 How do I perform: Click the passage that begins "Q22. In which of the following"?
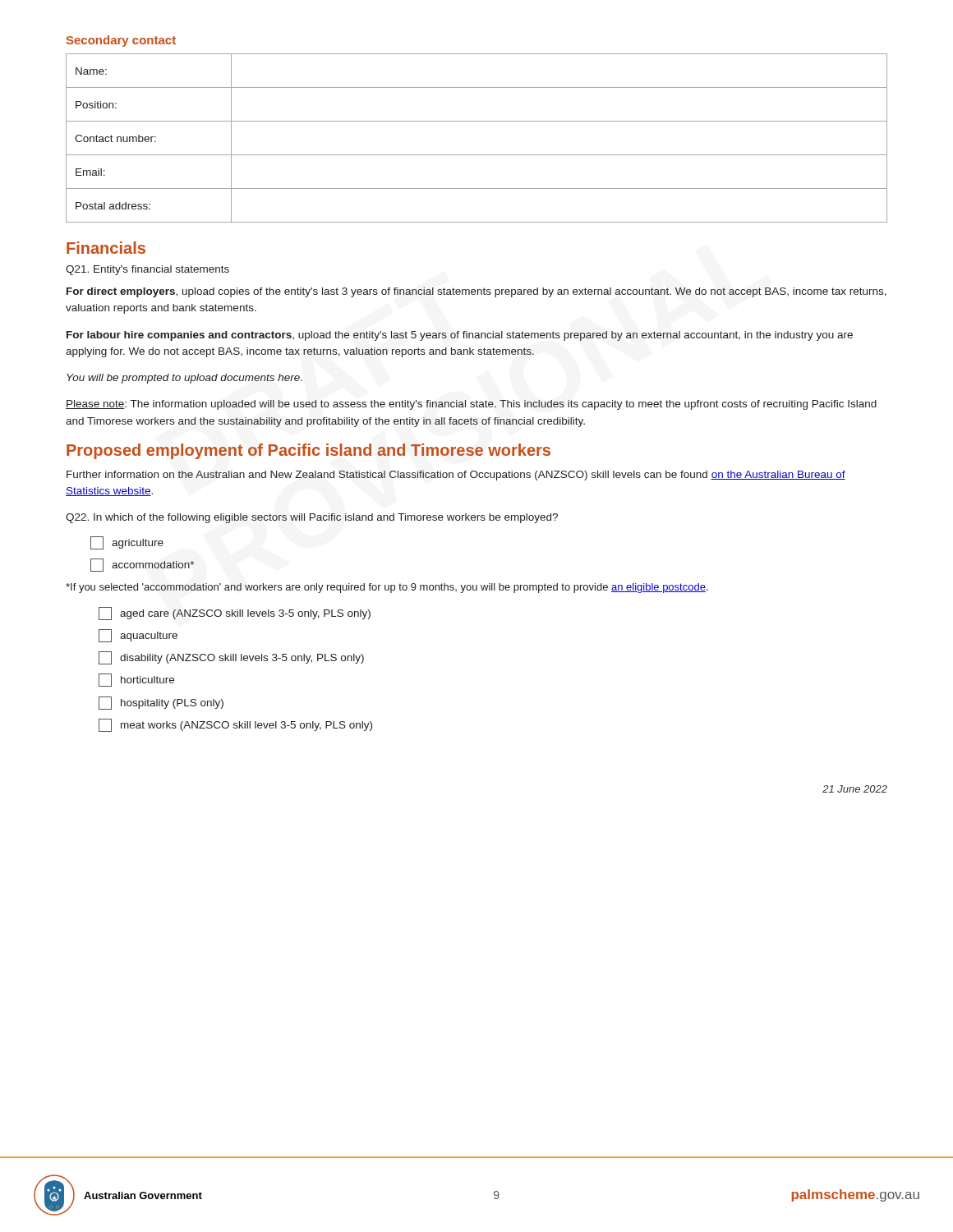click(312, 517)
